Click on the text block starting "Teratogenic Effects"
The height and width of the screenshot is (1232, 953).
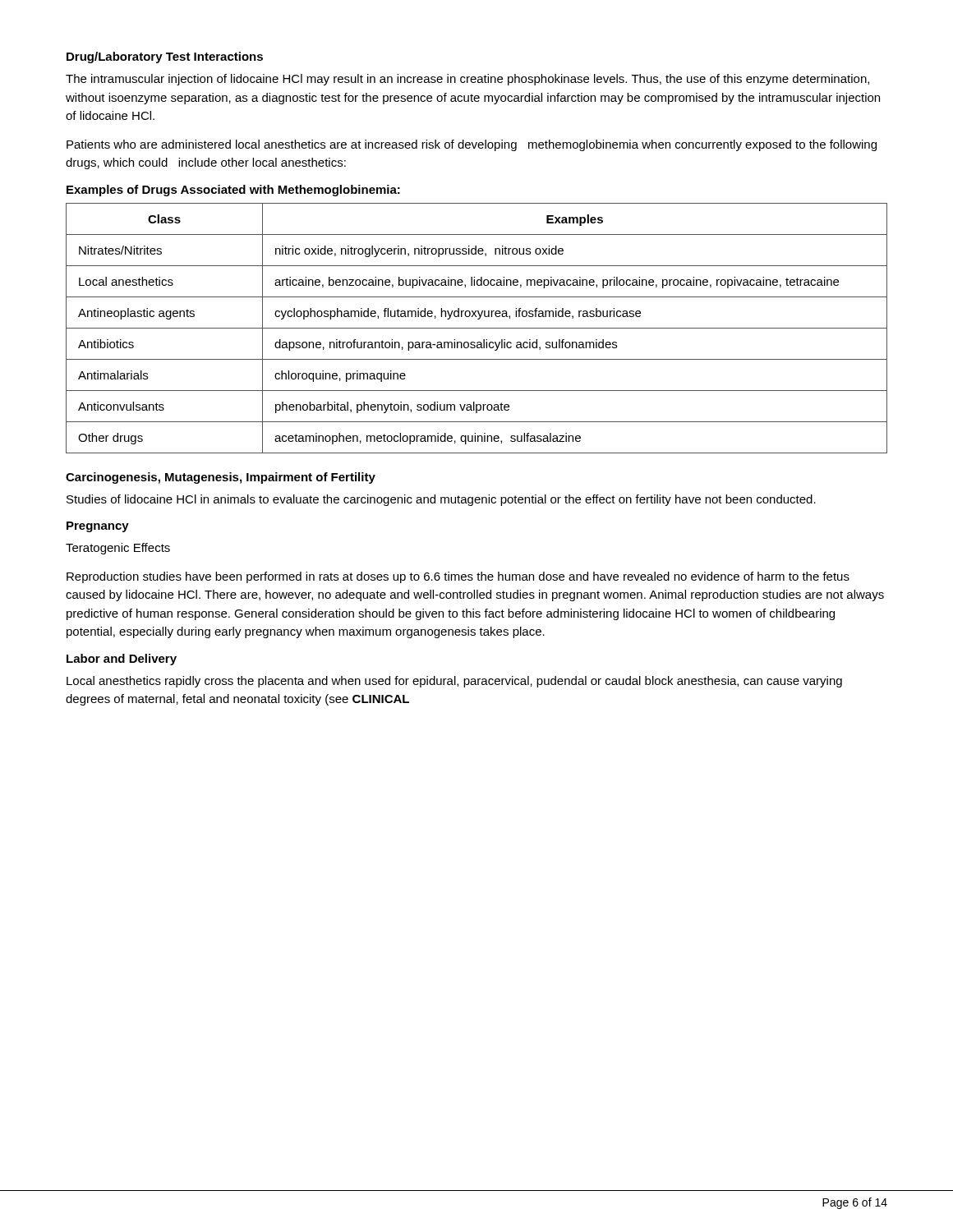(x=118, y=547)
